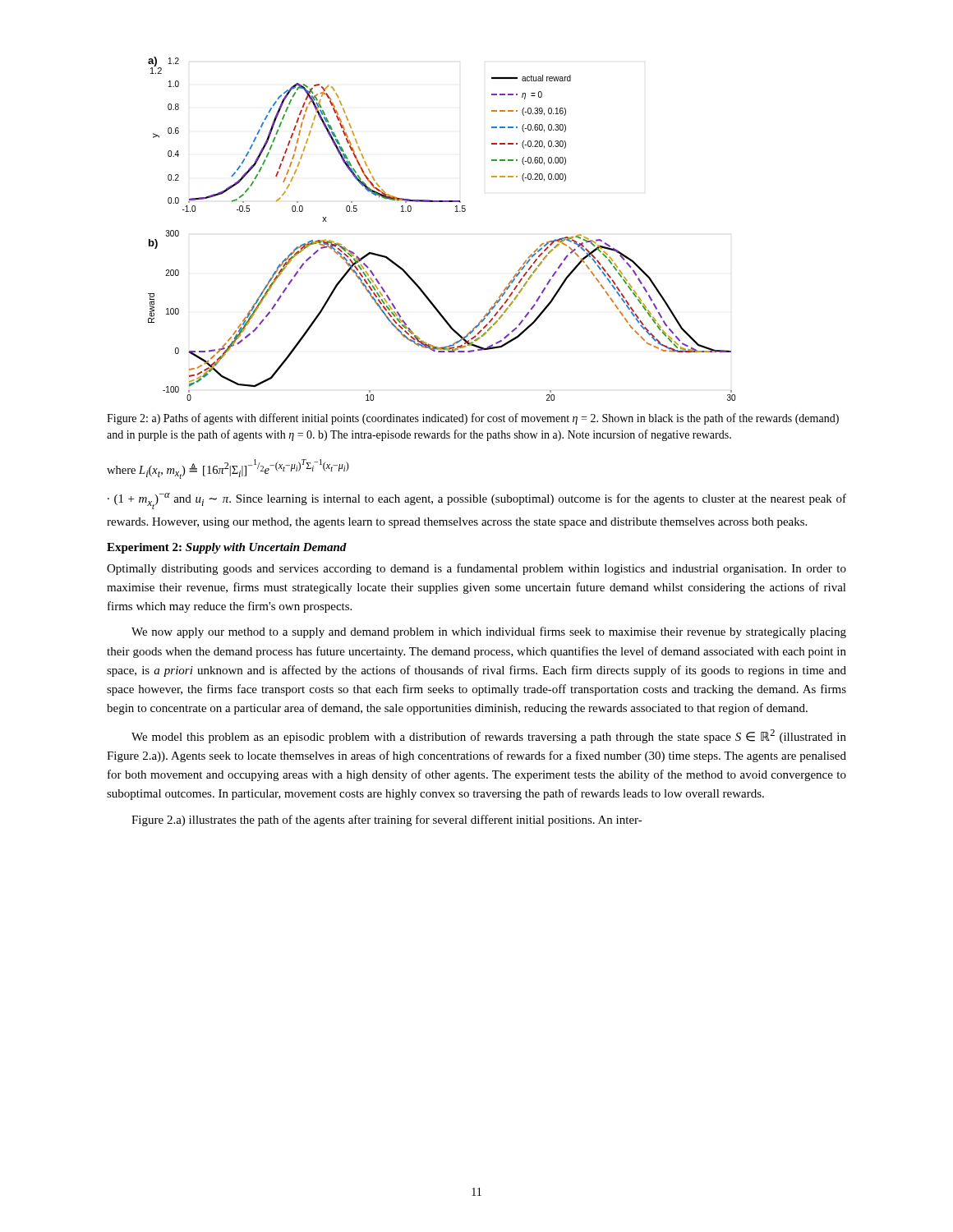The width and height of the screenshot is (953, 1232).
Task: Point to the passage starting "where Li(xt, mxt) ≜ [16π2|Σi|]−1/2e−(xt−μi)TΣi−1(xt−μi)"
Action: [x=228, y=469]
